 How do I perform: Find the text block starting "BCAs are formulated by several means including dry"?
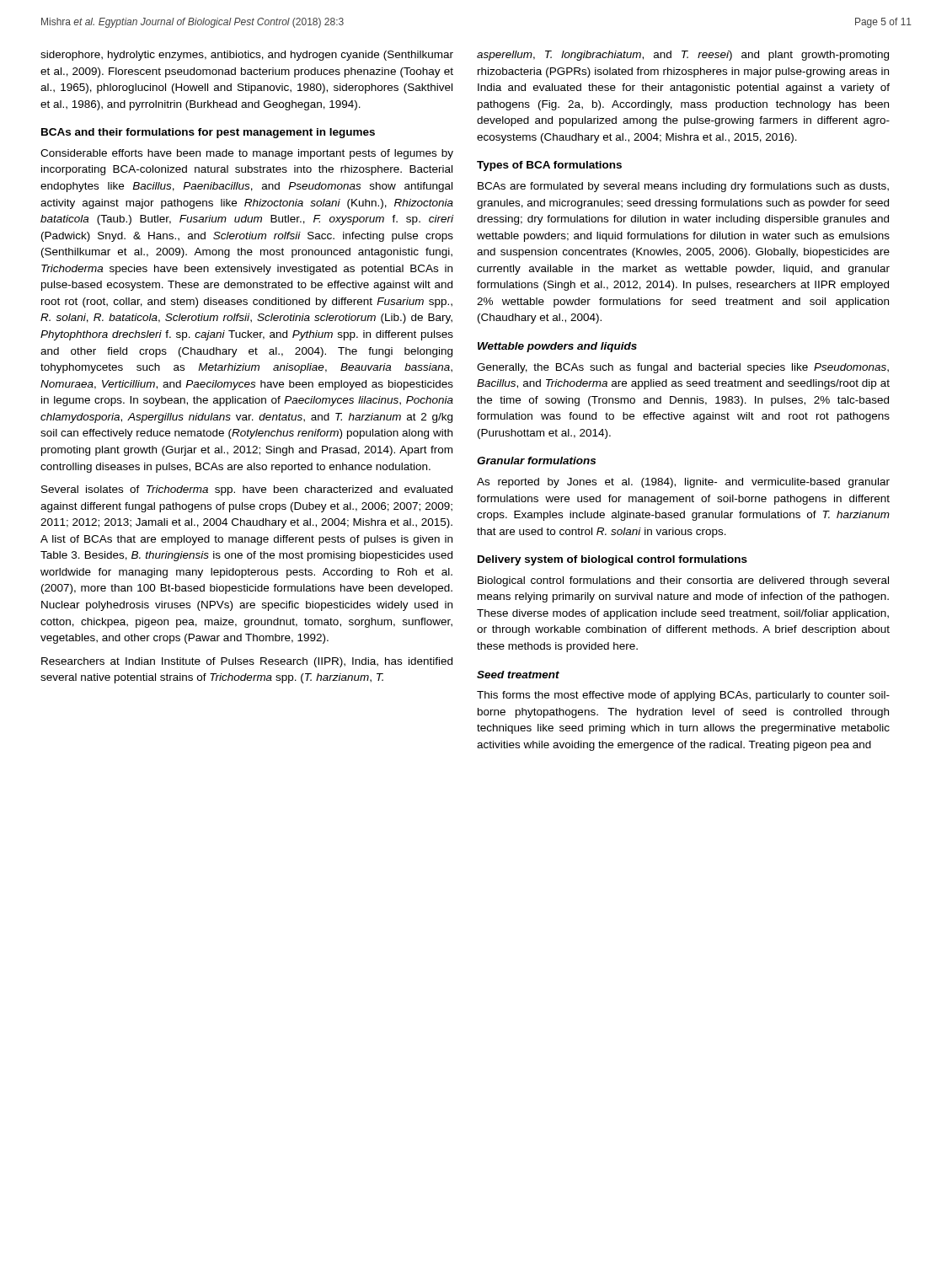(x=683, y=252)
